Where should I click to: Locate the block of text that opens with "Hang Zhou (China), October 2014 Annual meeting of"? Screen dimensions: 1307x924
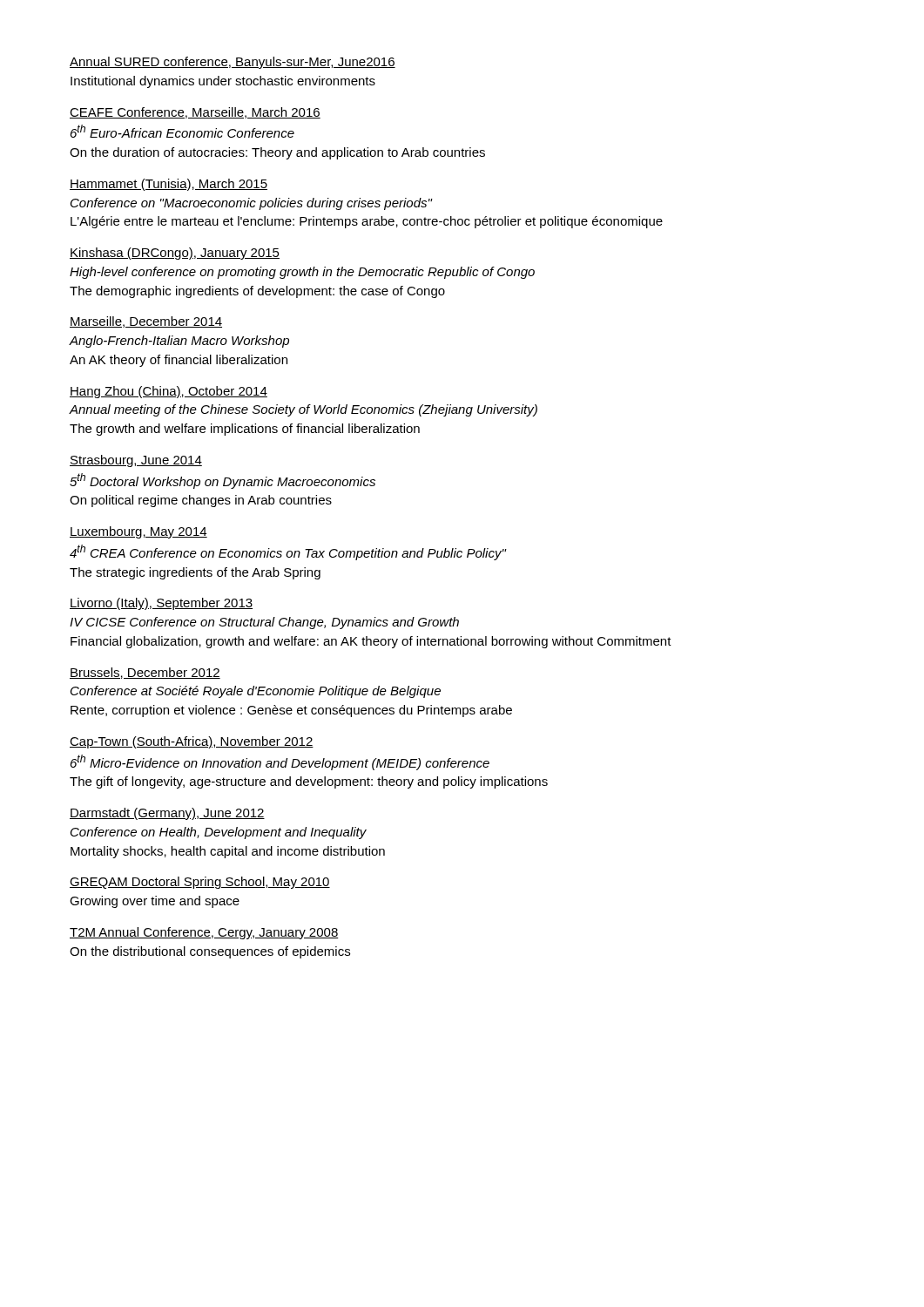304,409
